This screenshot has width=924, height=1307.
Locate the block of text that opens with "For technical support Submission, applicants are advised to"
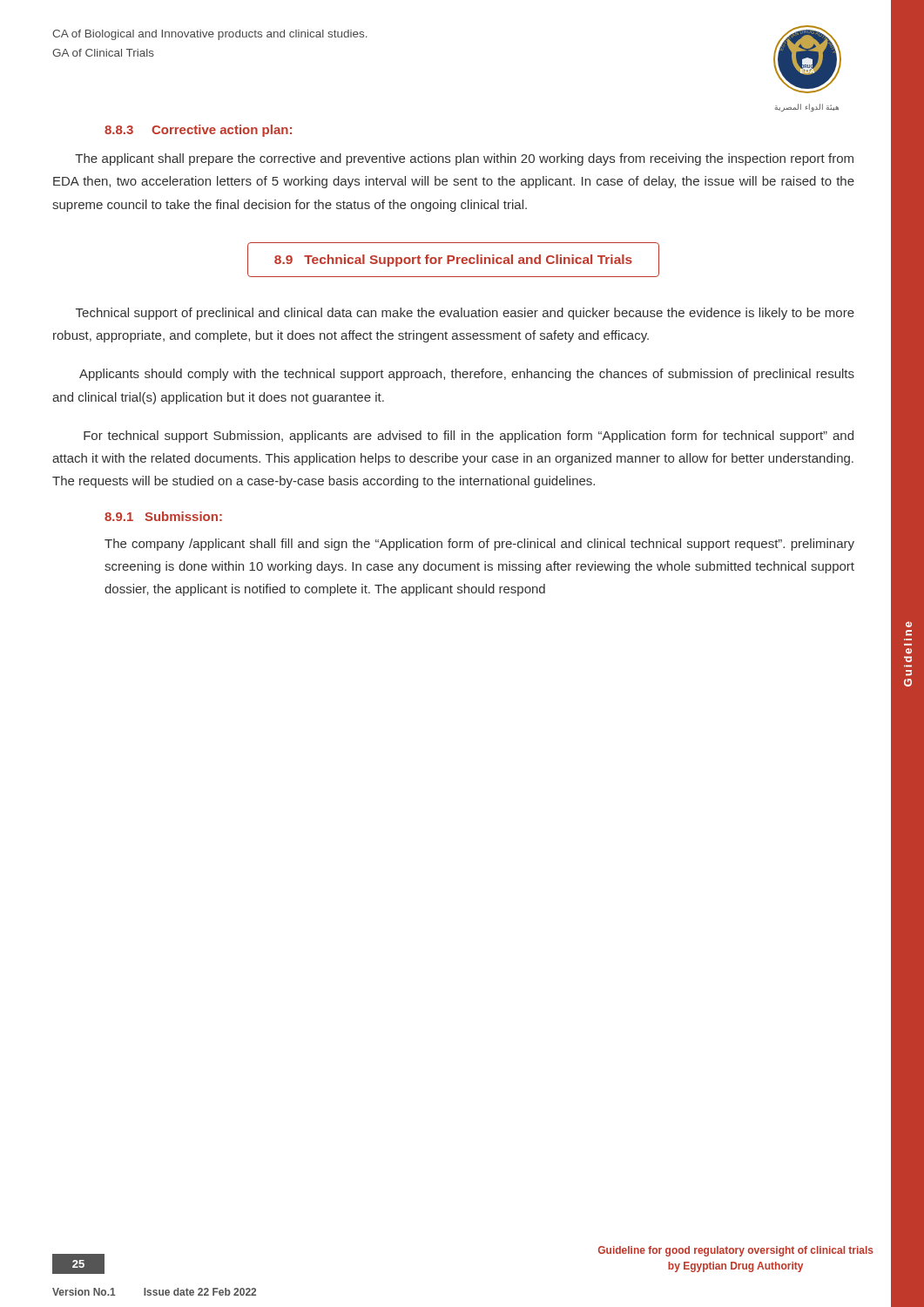coord(453,458)
